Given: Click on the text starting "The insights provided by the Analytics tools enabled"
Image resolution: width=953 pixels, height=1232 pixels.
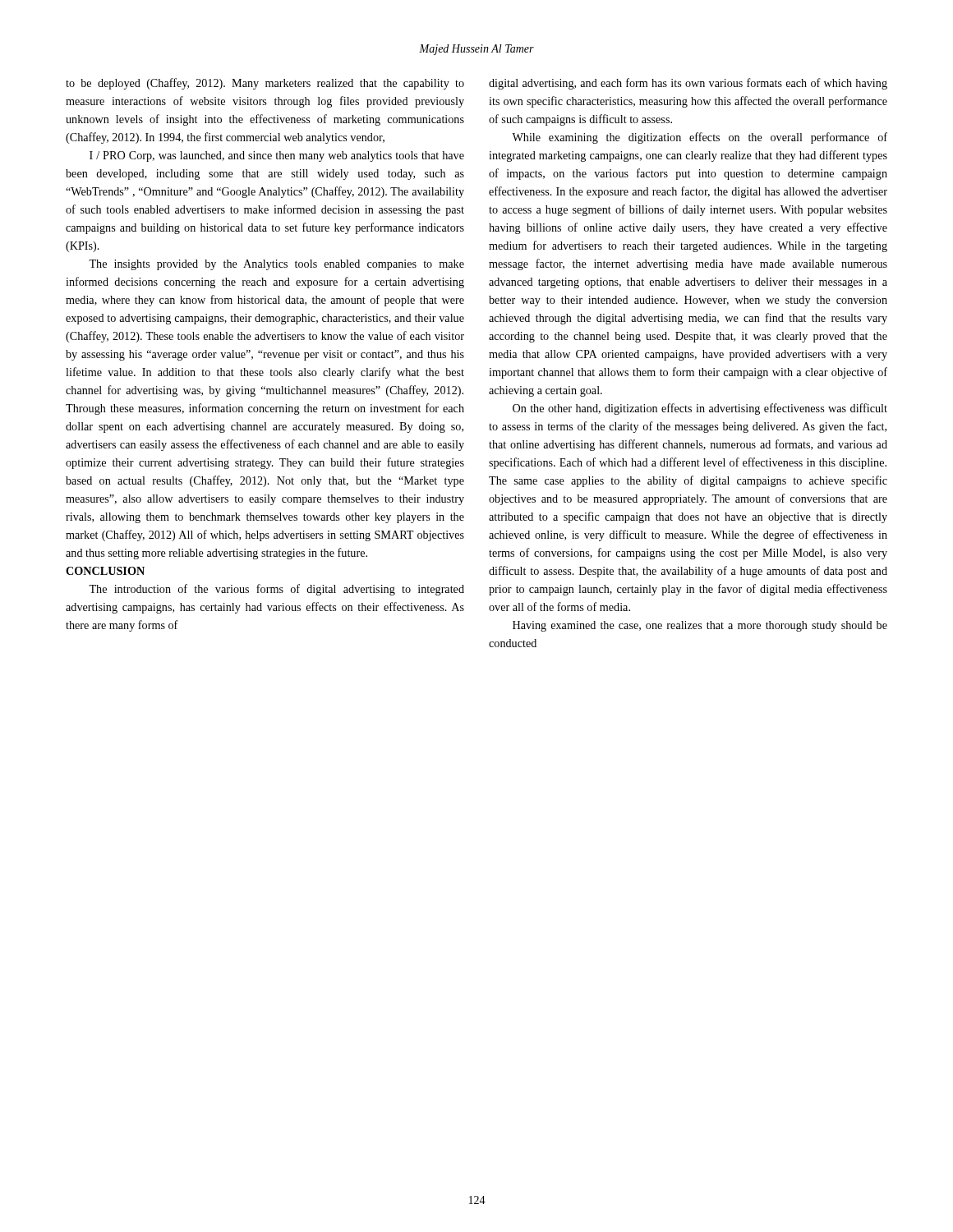Looking at the screenshot, I should click(265, 408).
